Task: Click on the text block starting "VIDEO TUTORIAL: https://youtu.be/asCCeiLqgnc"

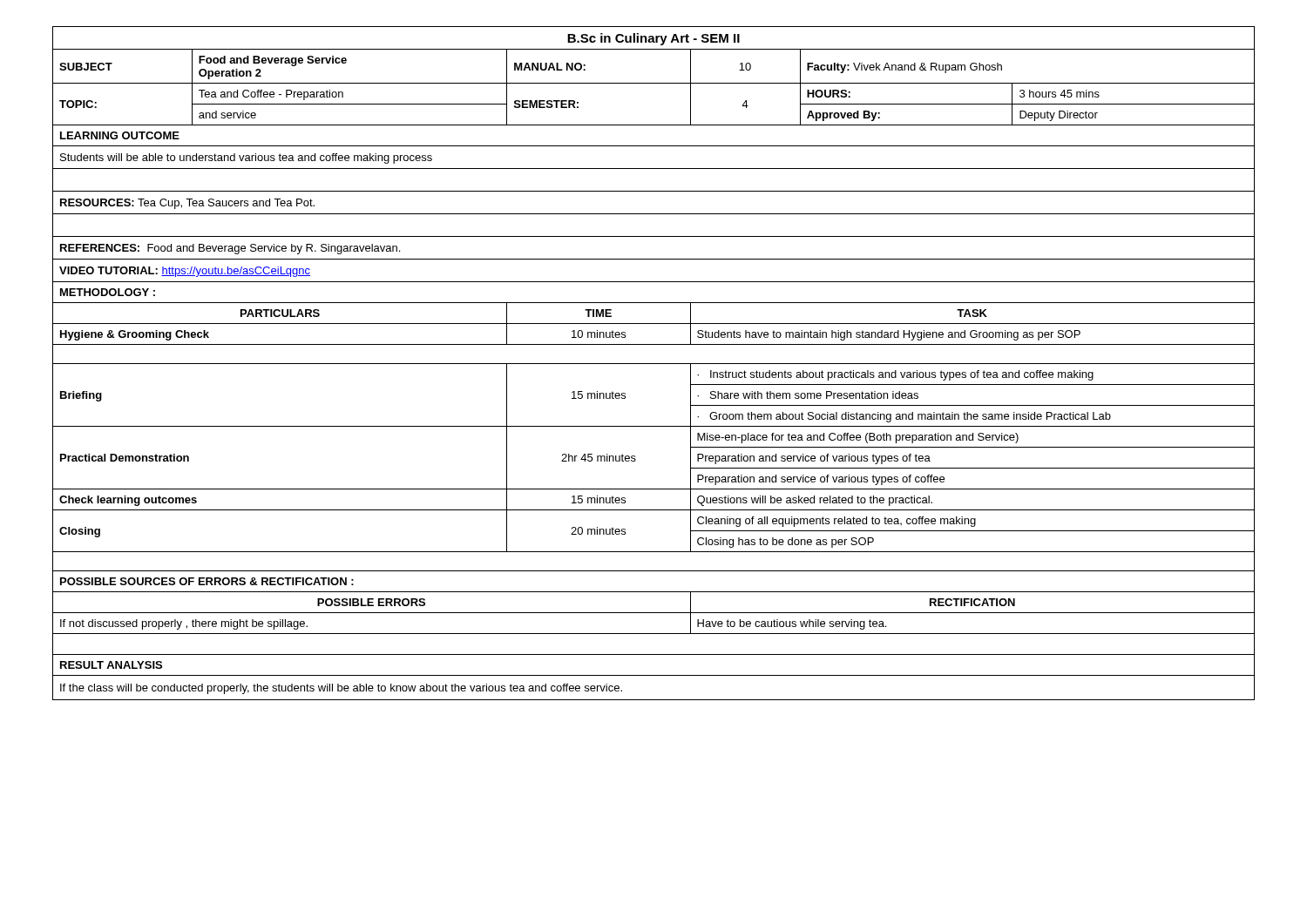Action: coord(185,270)
